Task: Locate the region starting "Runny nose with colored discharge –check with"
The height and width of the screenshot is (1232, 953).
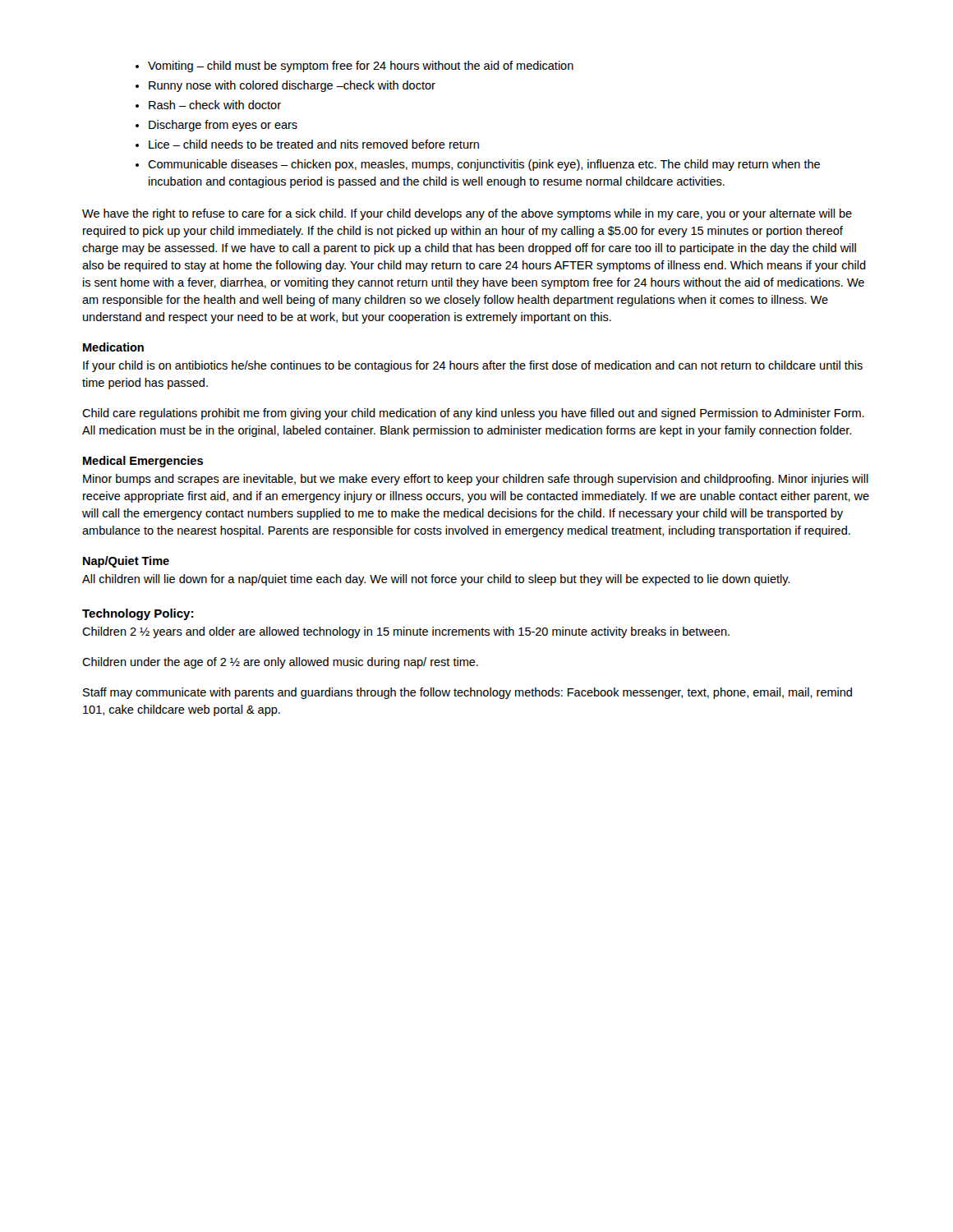Action: [292, 85]
